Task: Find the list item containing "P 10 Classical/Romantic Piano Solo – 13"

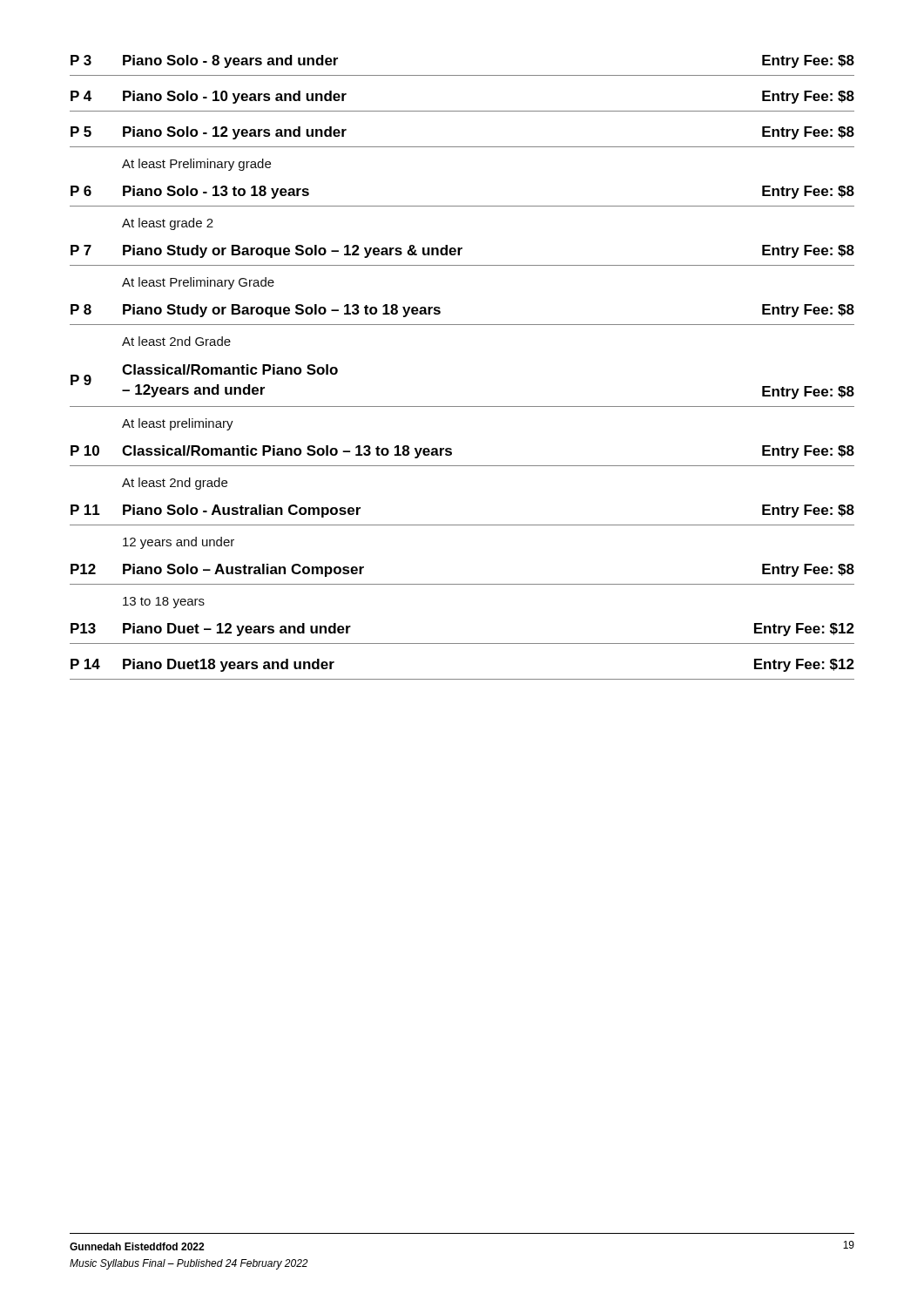Action: (x=462, y=454)
